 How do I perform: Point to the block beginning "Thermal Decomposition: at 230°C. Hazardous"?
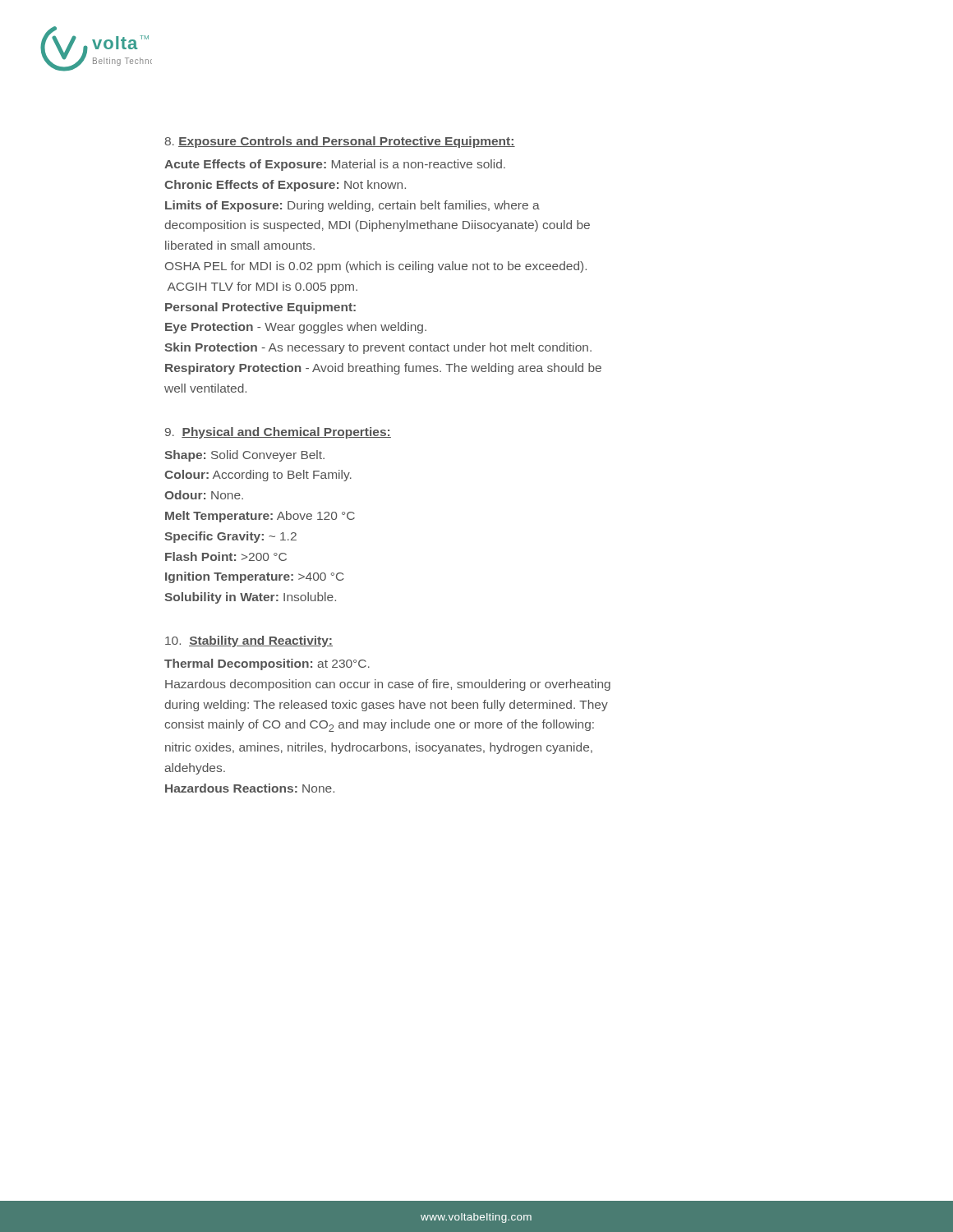pyautogui.click(x=388, y=726)
